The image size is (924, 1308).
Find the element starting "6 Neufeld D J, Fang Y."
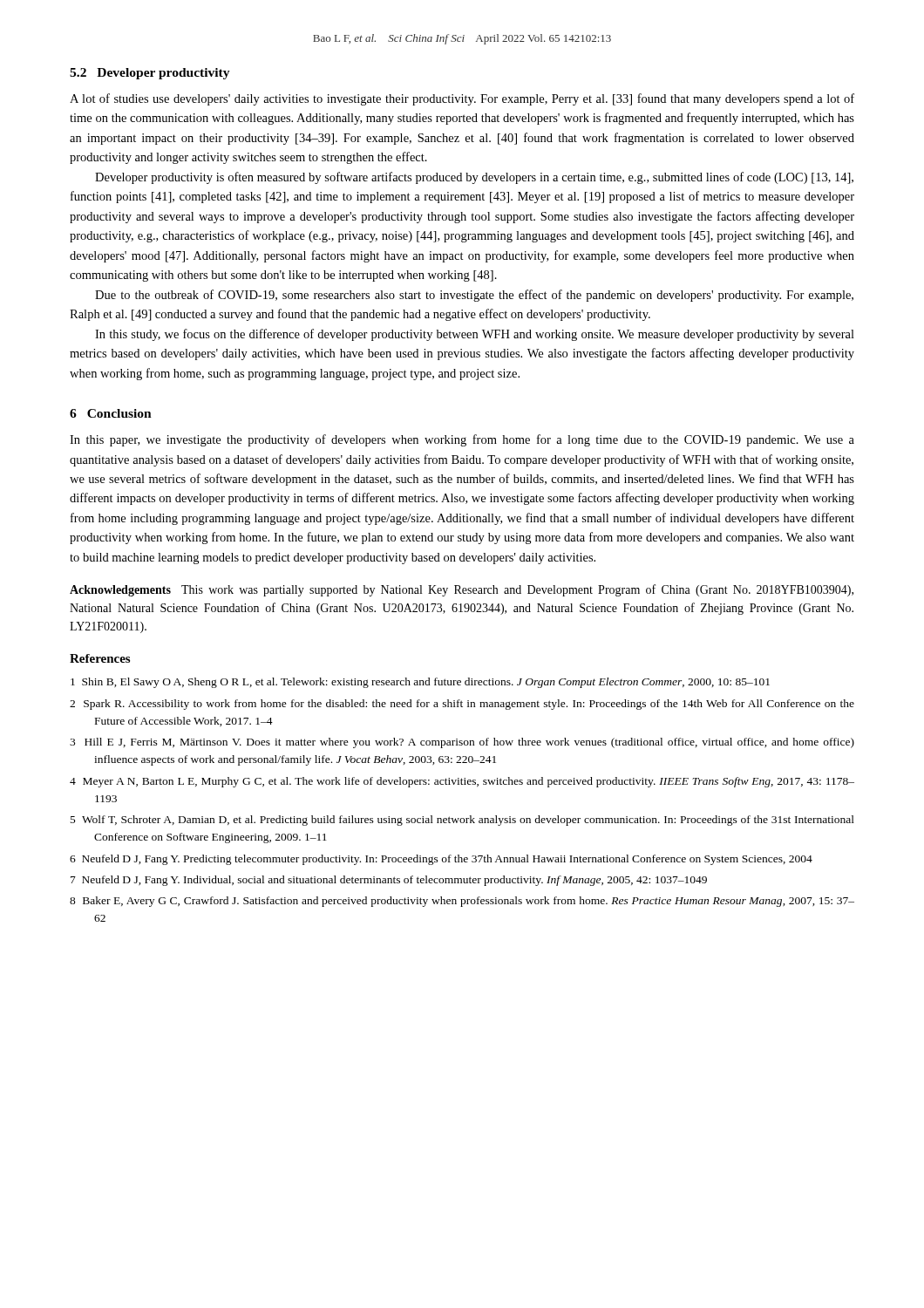click(x=441, y=858)
